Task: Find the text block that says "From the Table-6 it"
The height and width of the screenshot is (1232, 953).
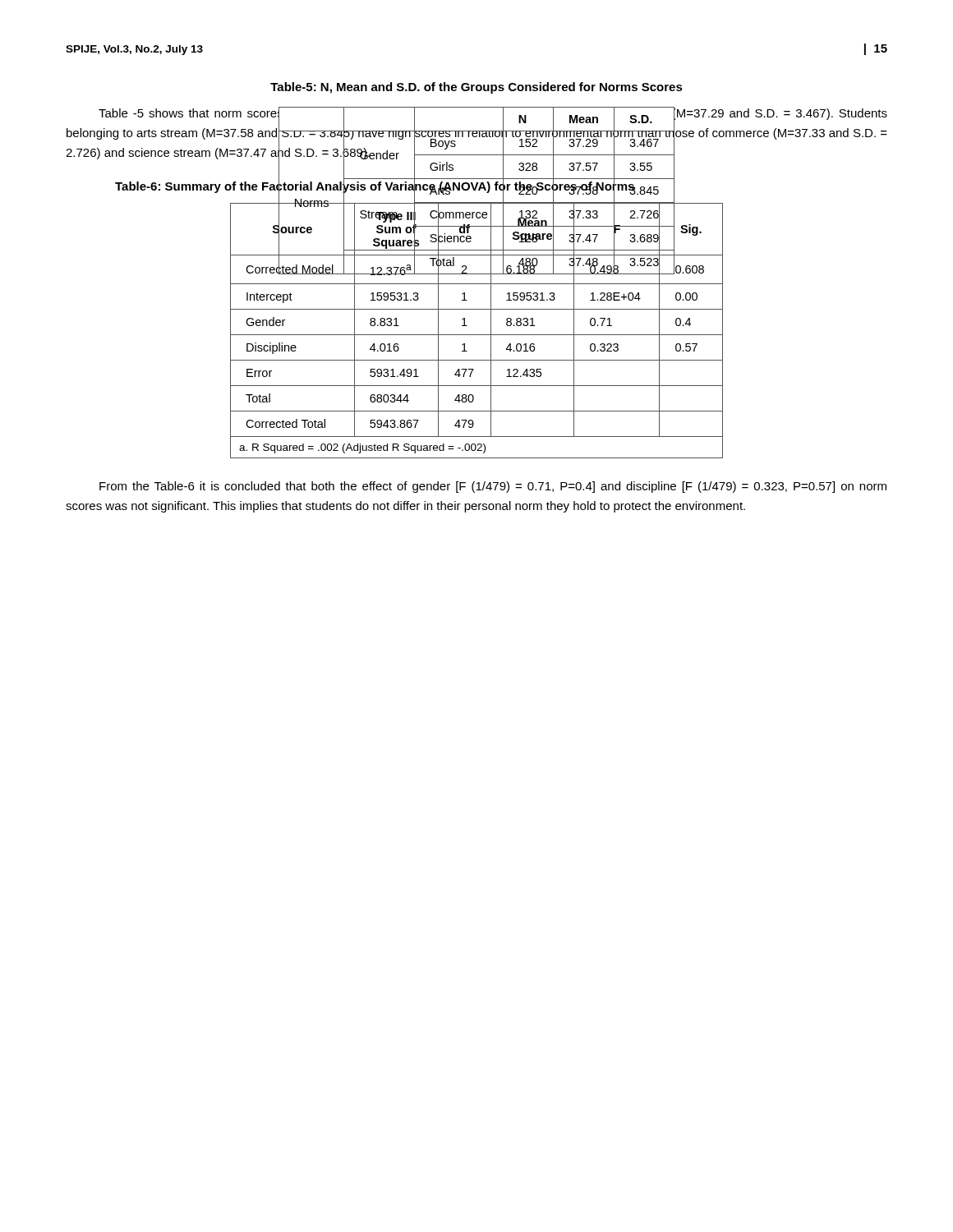Action: 476,496
